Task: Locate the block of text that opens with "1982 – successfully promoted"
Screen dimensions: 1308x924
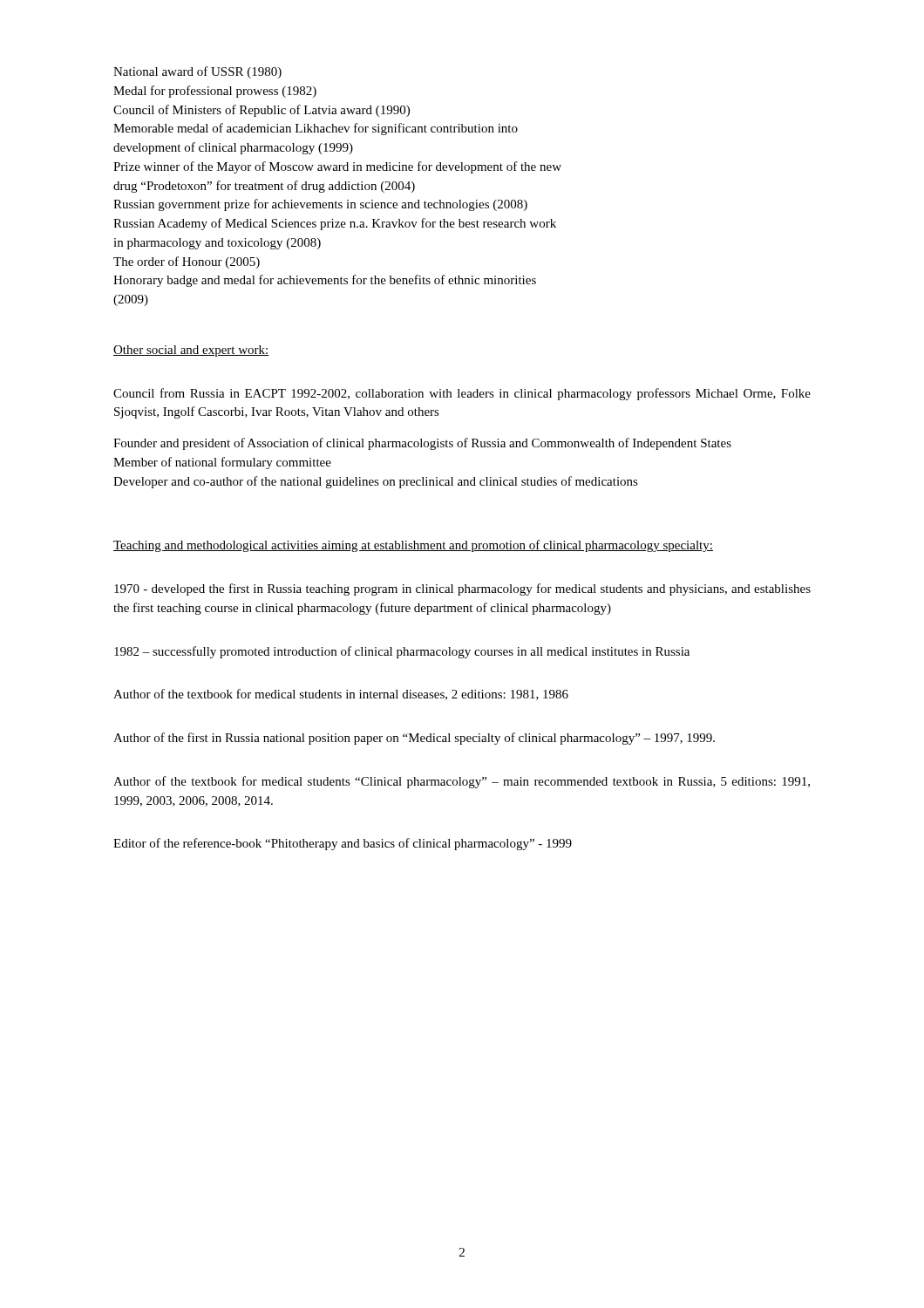Action: tap(402, 651)
